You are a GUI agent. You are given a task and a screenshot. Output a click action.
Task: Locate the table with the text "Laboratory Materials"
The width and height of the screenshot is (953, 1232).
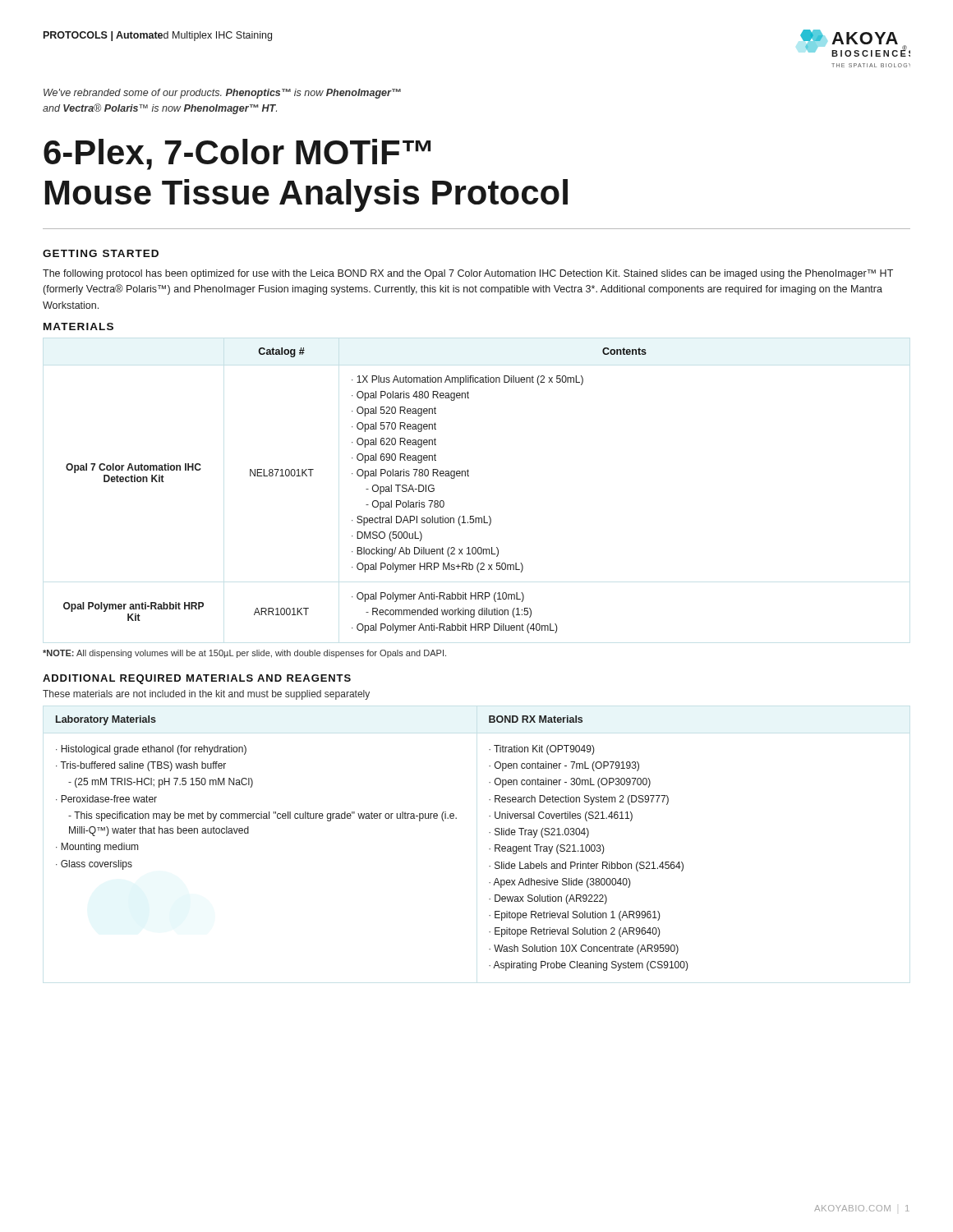point(476,844)
